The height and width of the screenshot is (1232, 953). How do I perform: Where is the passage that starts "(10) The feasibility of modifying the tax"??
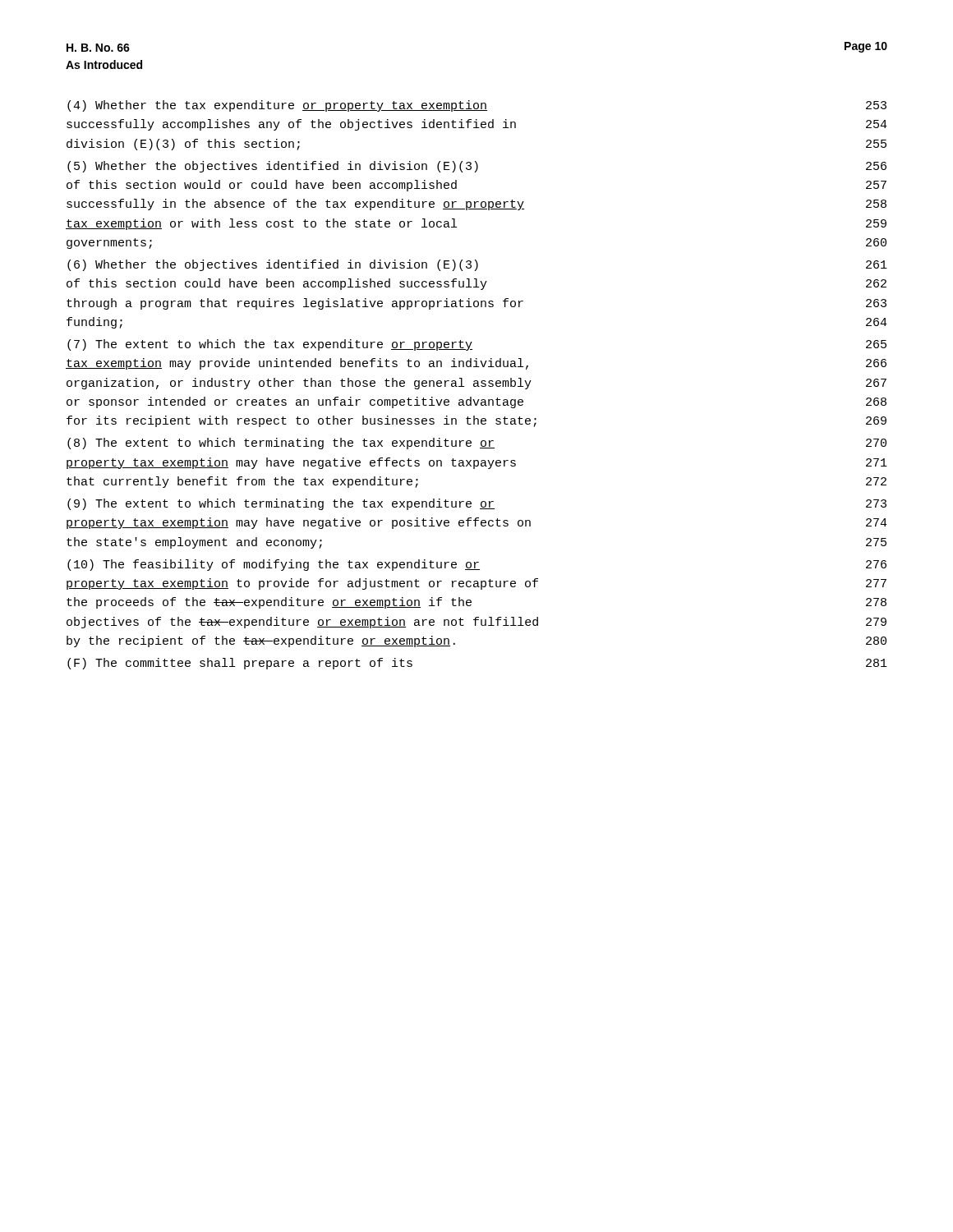[x=476, y=604]
